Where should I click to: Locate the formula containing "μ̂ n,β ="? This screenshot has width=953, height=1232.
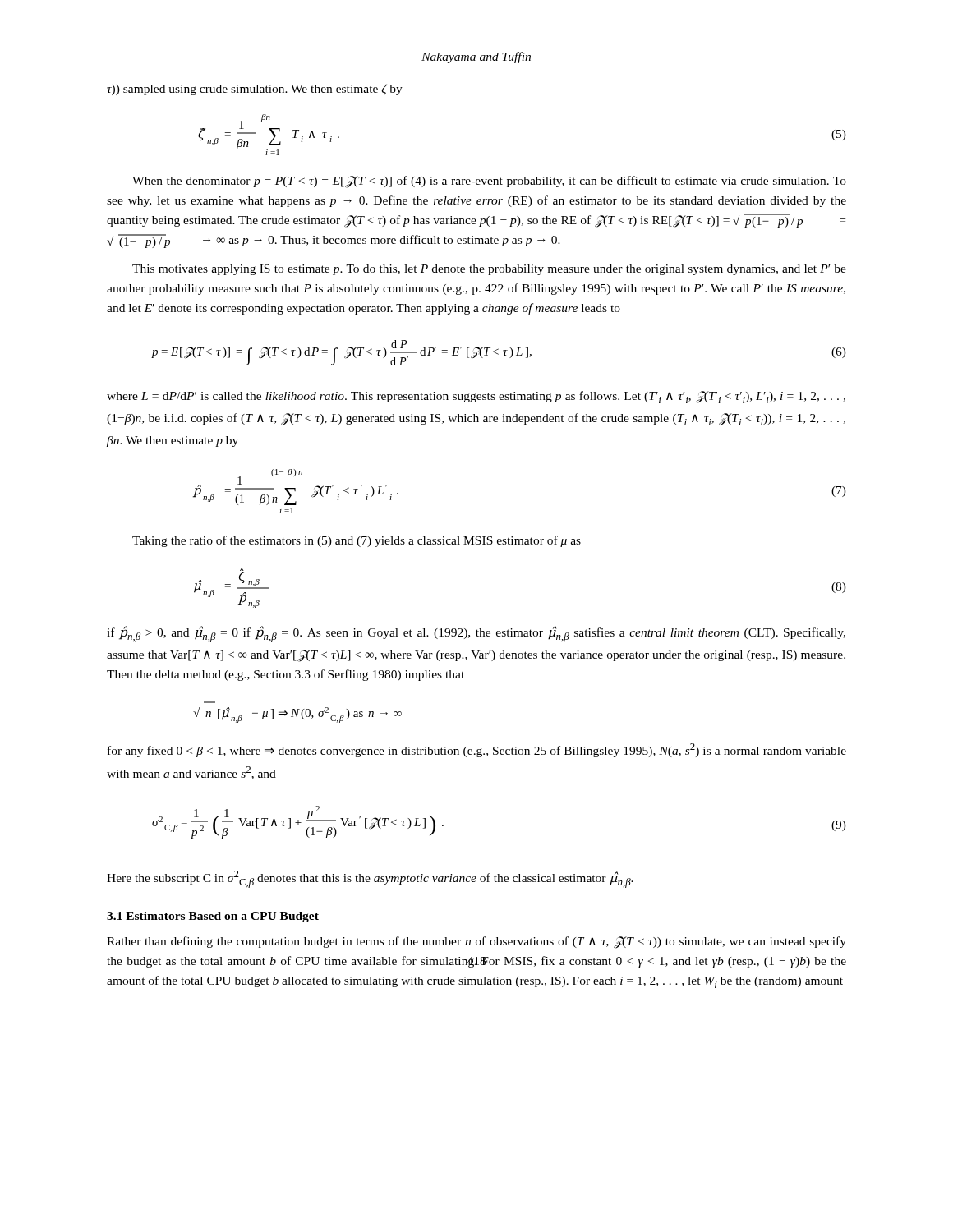[253, 588]
